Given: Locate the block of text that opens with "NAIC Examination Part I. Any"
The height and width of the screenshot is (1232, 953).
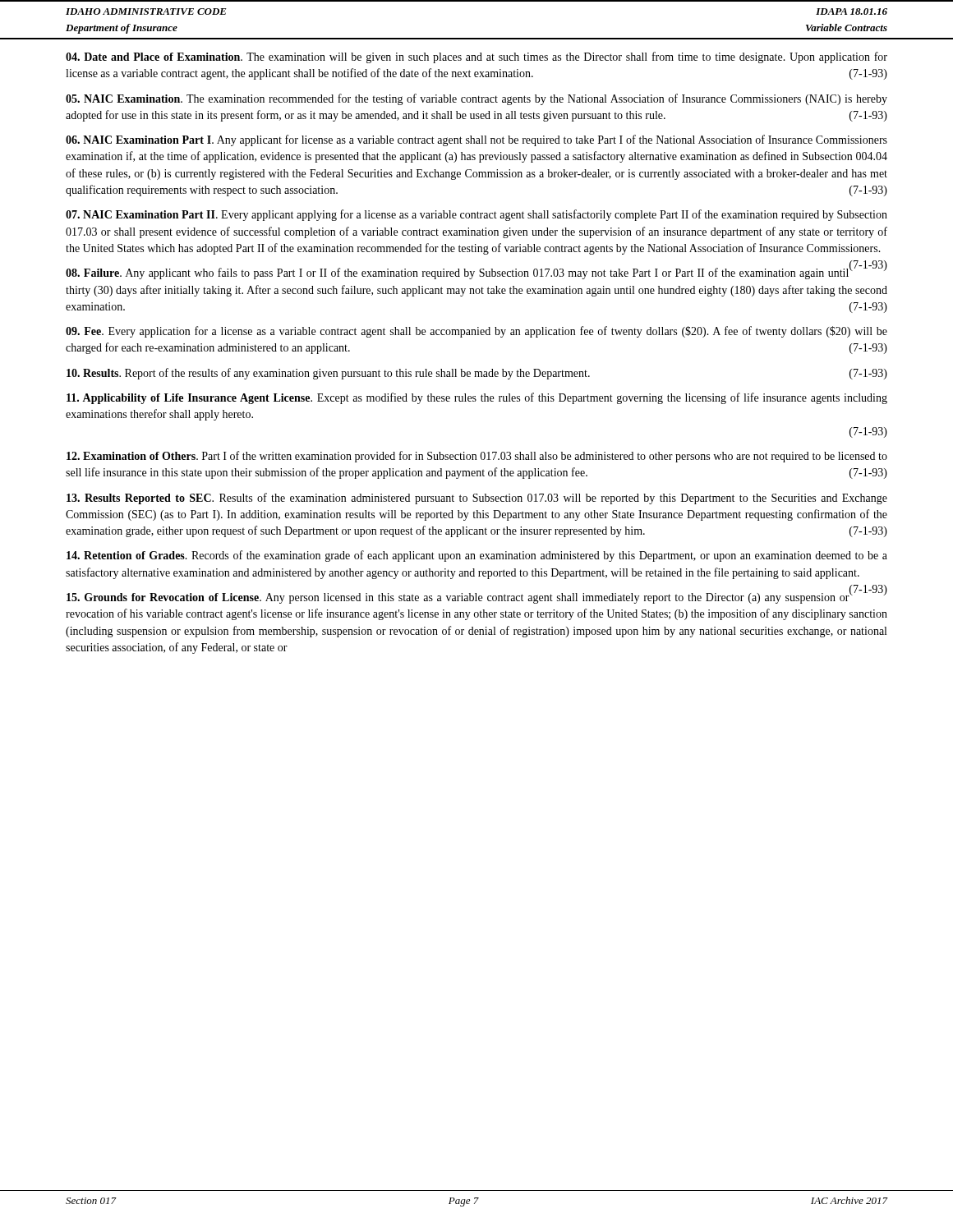Looking at the screenshot, I should coord(476,167).
